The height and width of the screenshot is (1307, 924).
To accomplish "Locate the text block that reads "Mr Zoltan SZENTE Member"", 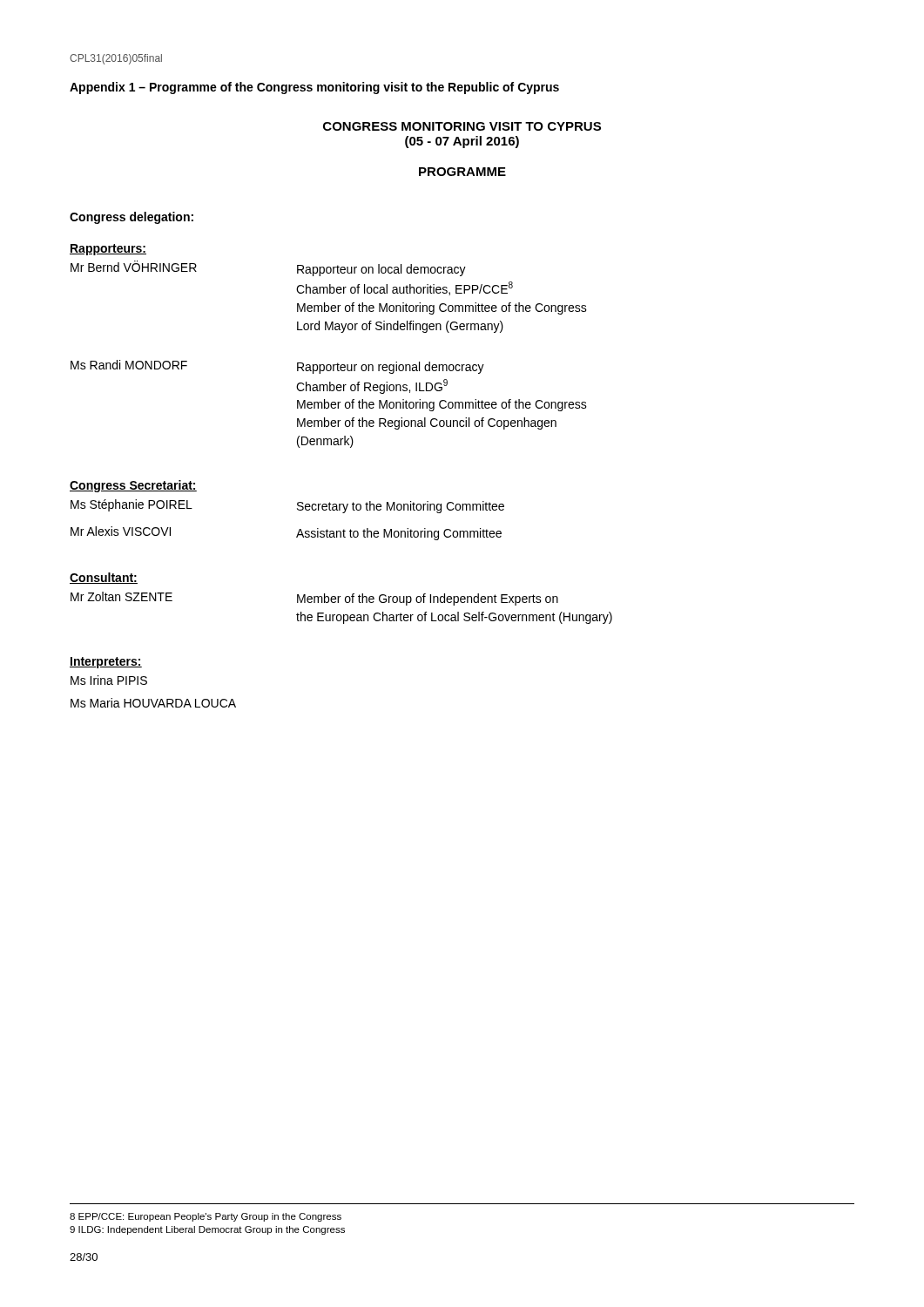I will [462, 608].
